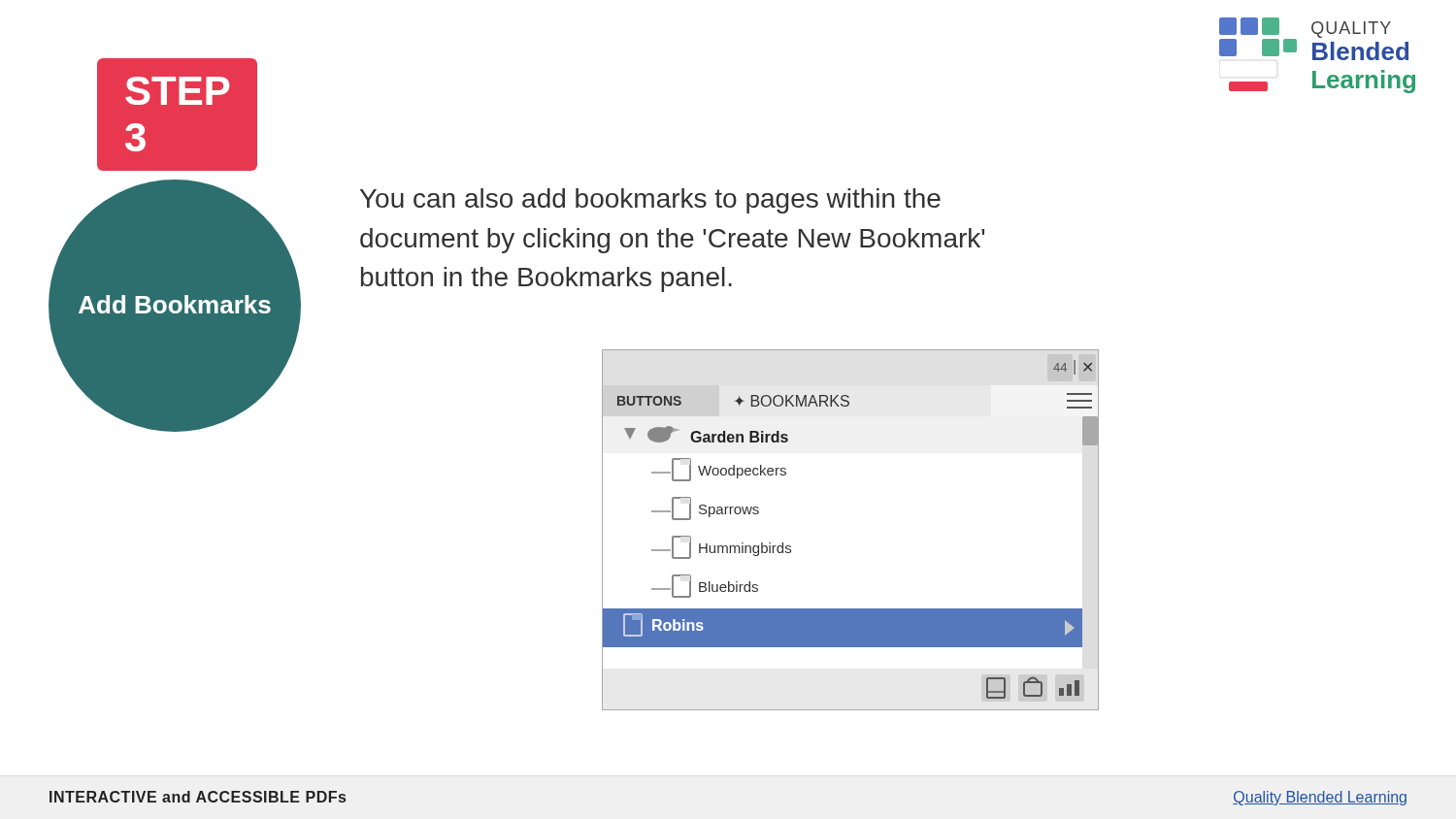Locate the block of text that opens with "You can also add"
The height and width of the screenshot is (819, 1456).
(673, 238)
